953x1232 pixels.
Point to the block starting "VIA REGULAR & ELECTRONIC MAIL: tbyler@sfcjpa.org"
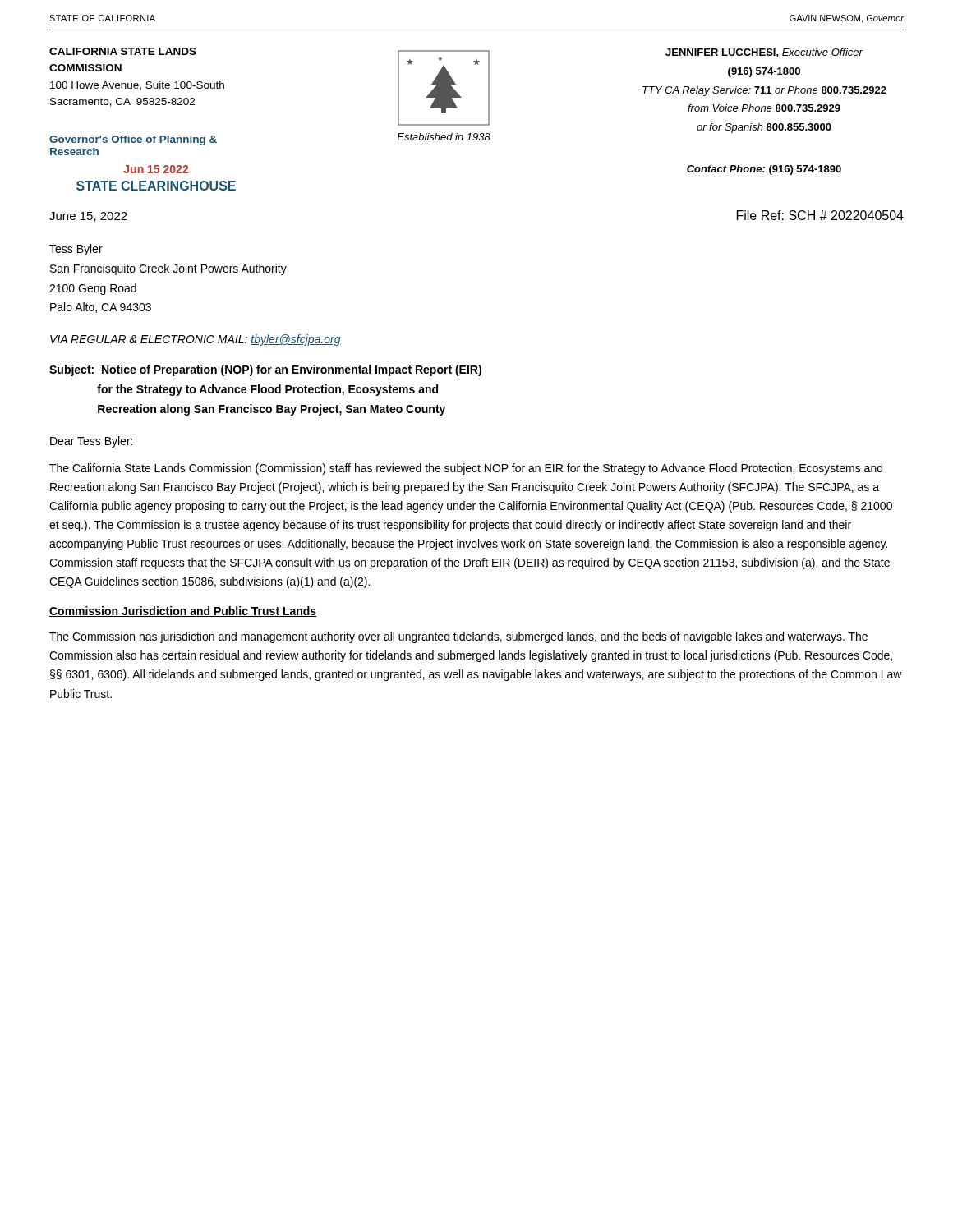point(195,339)
